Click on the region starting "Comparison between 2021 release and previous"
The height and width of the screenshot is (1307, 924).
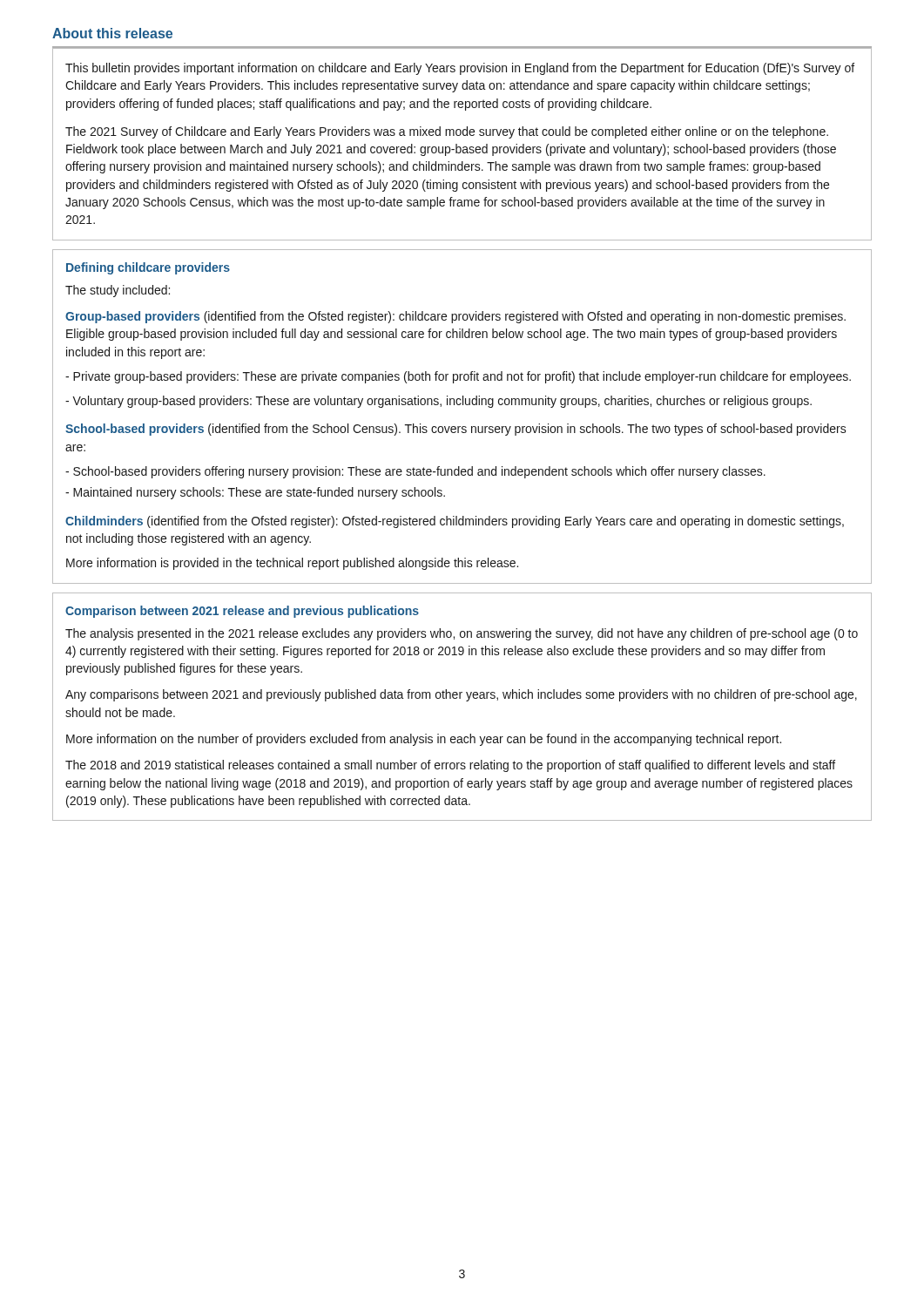click(242, 610)
